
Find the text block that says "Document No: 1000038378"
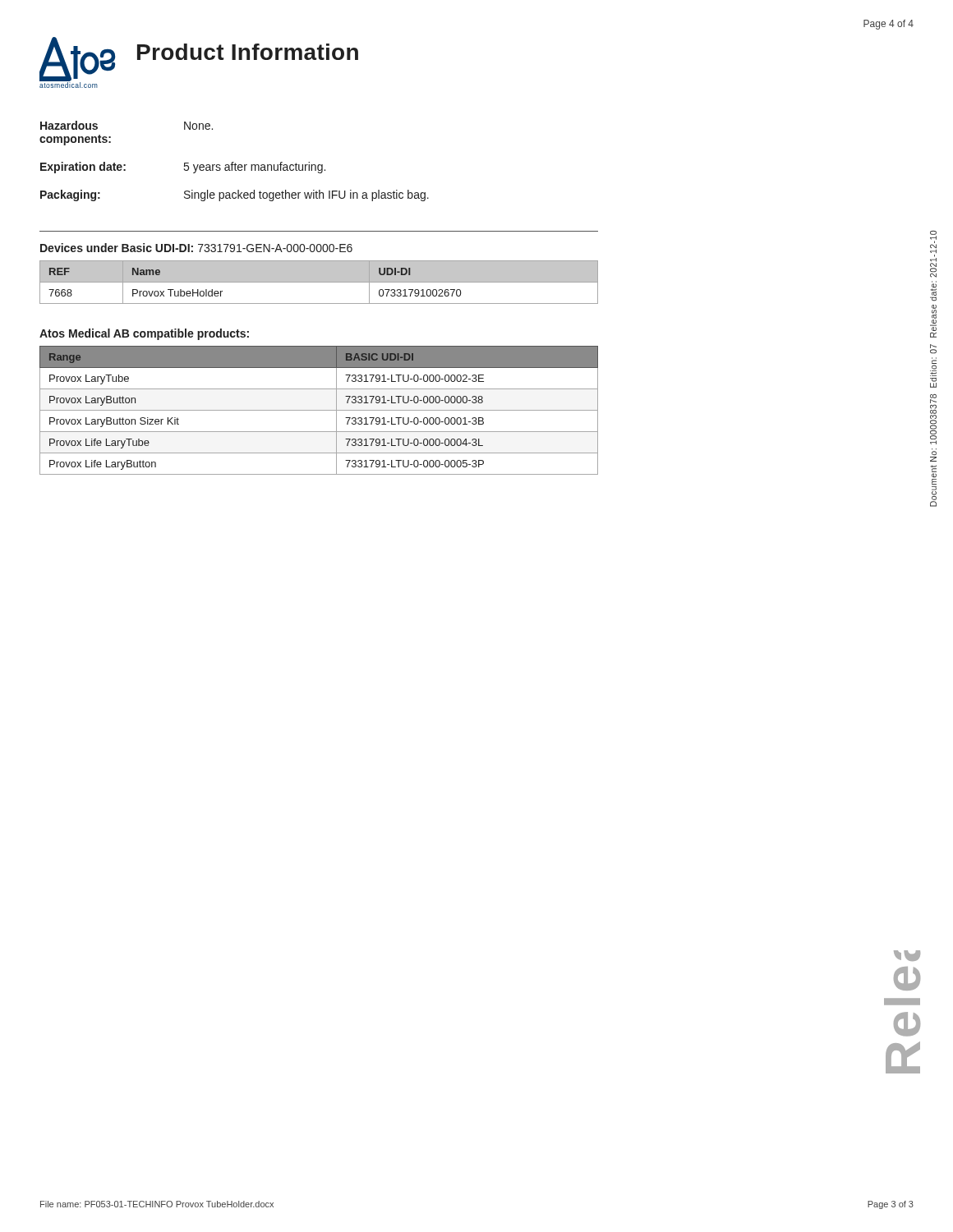[933, 368]
